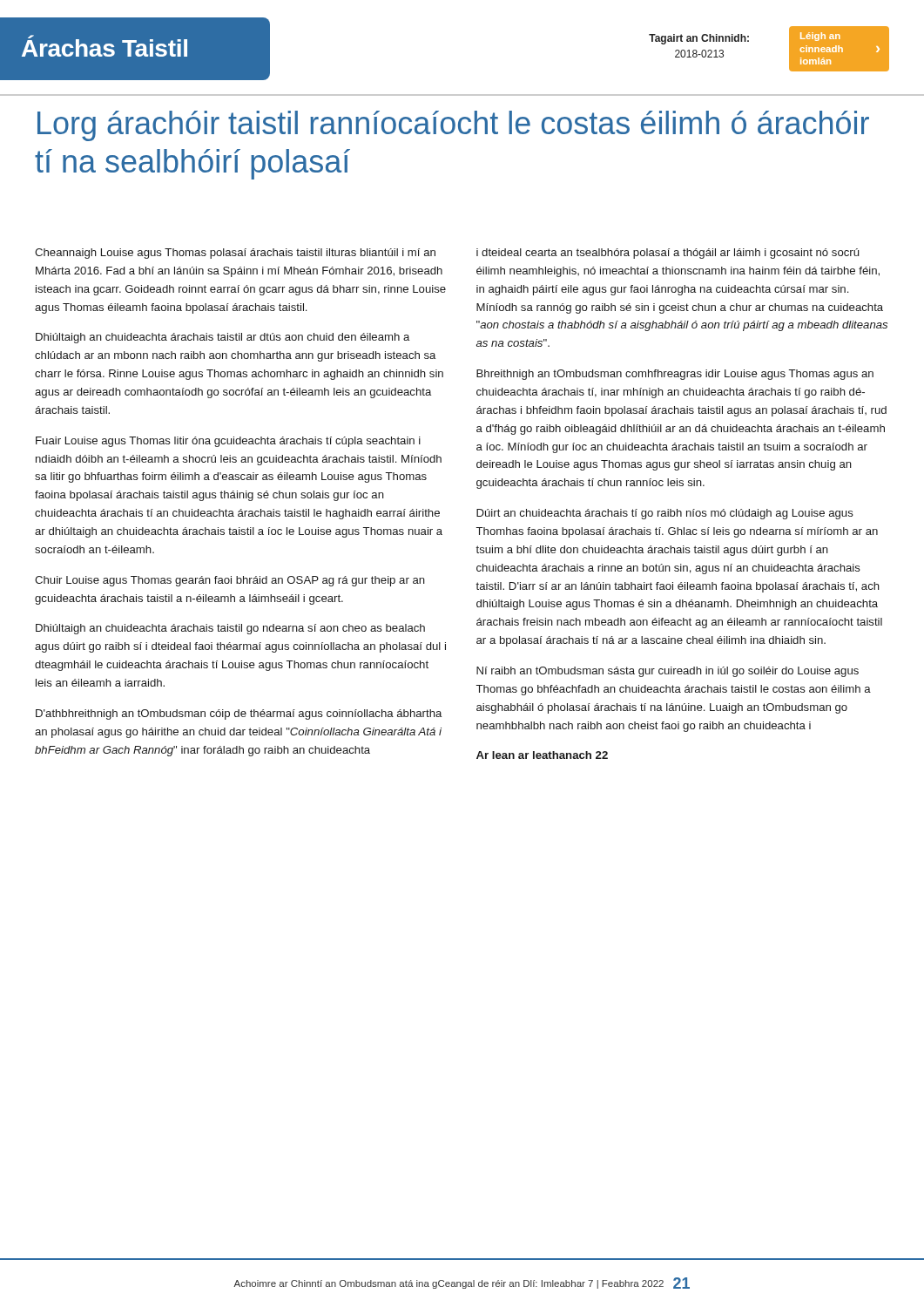Point to the text block starting "Bhreithnigh an tOmbudsman comhfhreagras idir Louise agus"

(x=683, y=429)
